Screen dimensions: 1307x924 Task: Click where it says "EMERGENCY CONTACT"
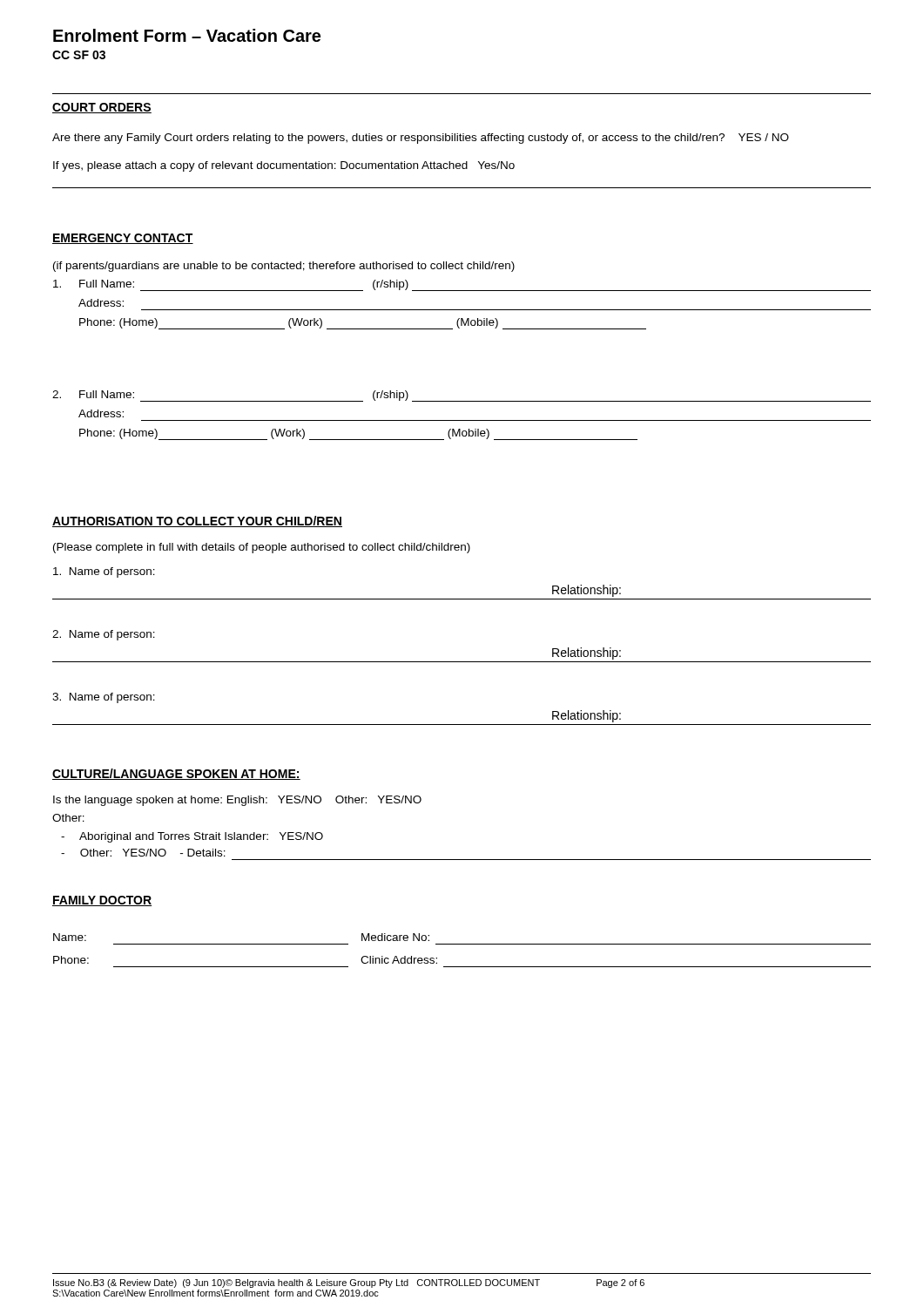123,239
